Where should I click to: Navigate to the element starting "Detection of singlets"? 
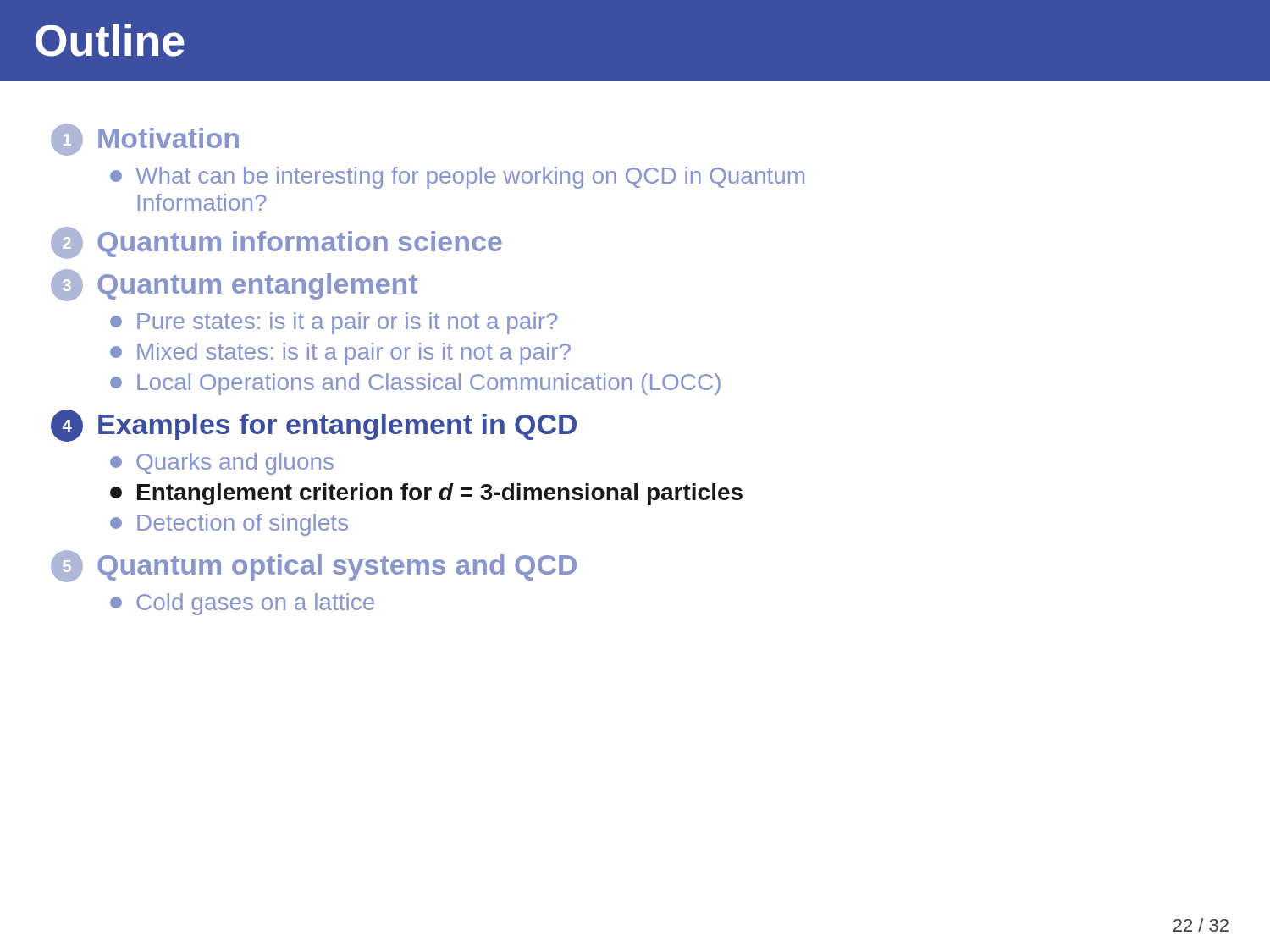point(230,523)
